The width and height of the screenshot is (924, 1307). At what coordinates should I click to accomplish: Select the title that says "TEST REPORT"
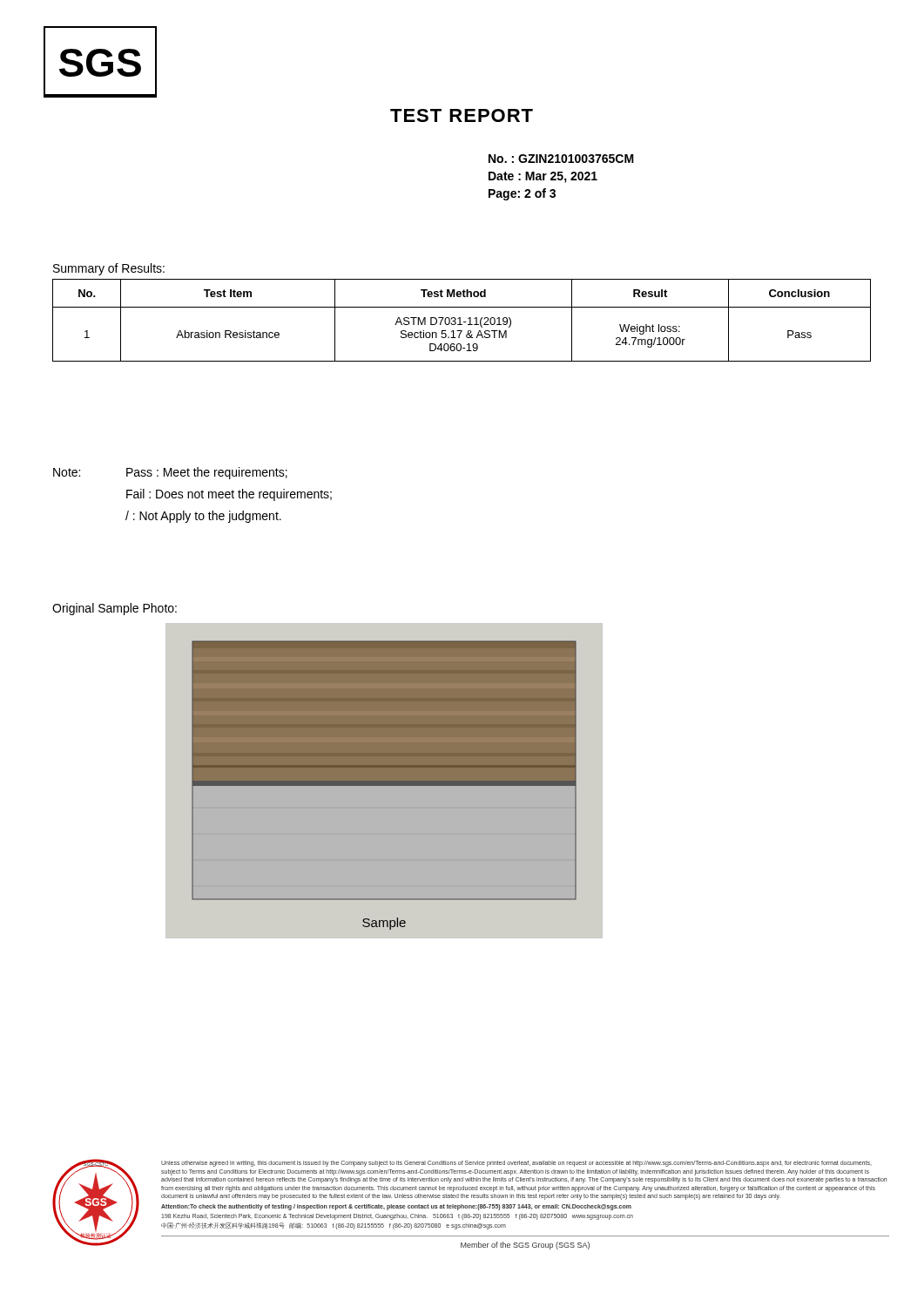[x=462, y=115]
